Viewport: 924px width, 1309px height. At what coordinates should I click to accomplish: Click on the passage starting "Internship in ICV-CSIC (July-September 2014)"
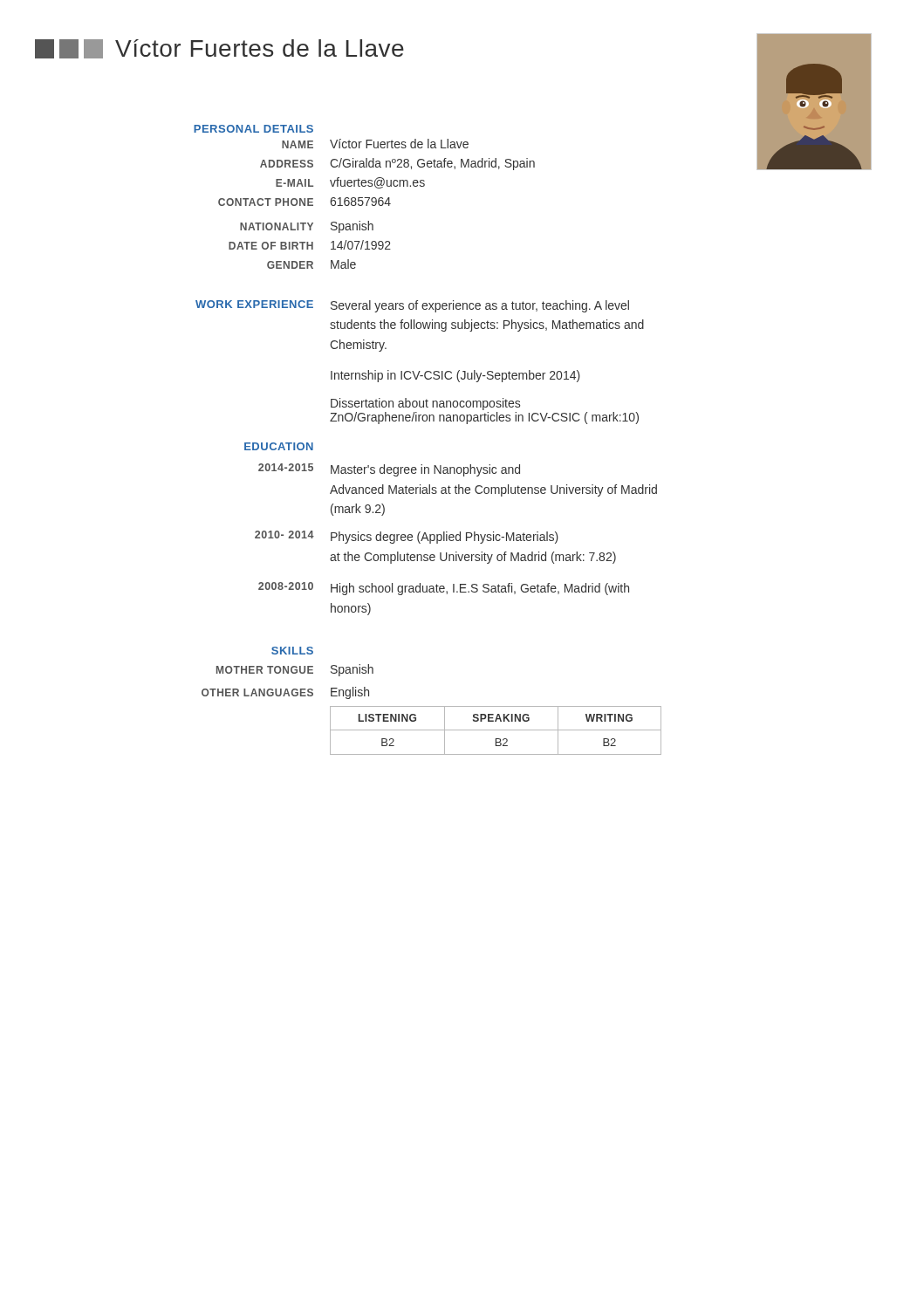click(455, 375)
